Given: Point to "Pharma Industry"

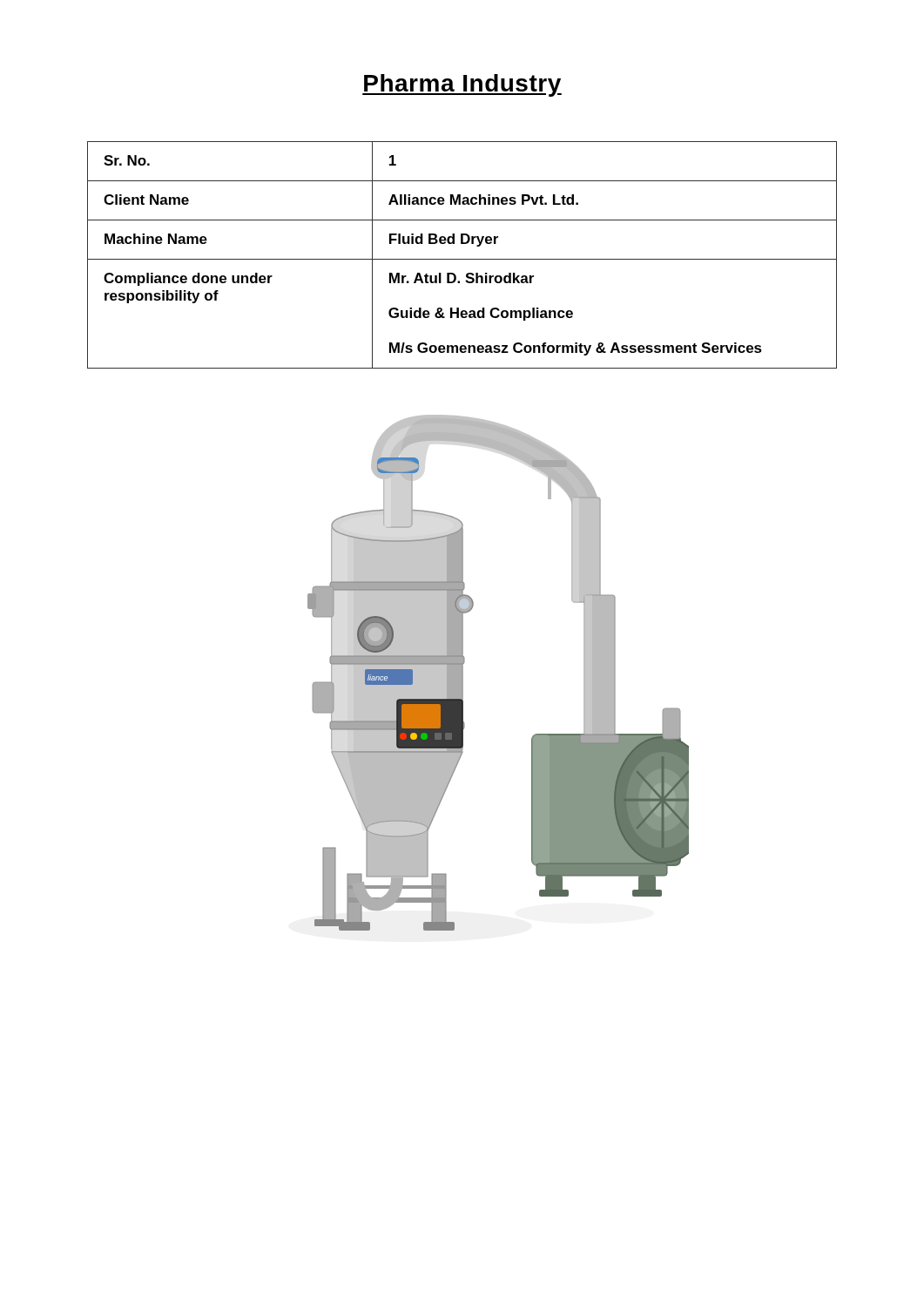Looking at the screenshot, I should 462,83.
